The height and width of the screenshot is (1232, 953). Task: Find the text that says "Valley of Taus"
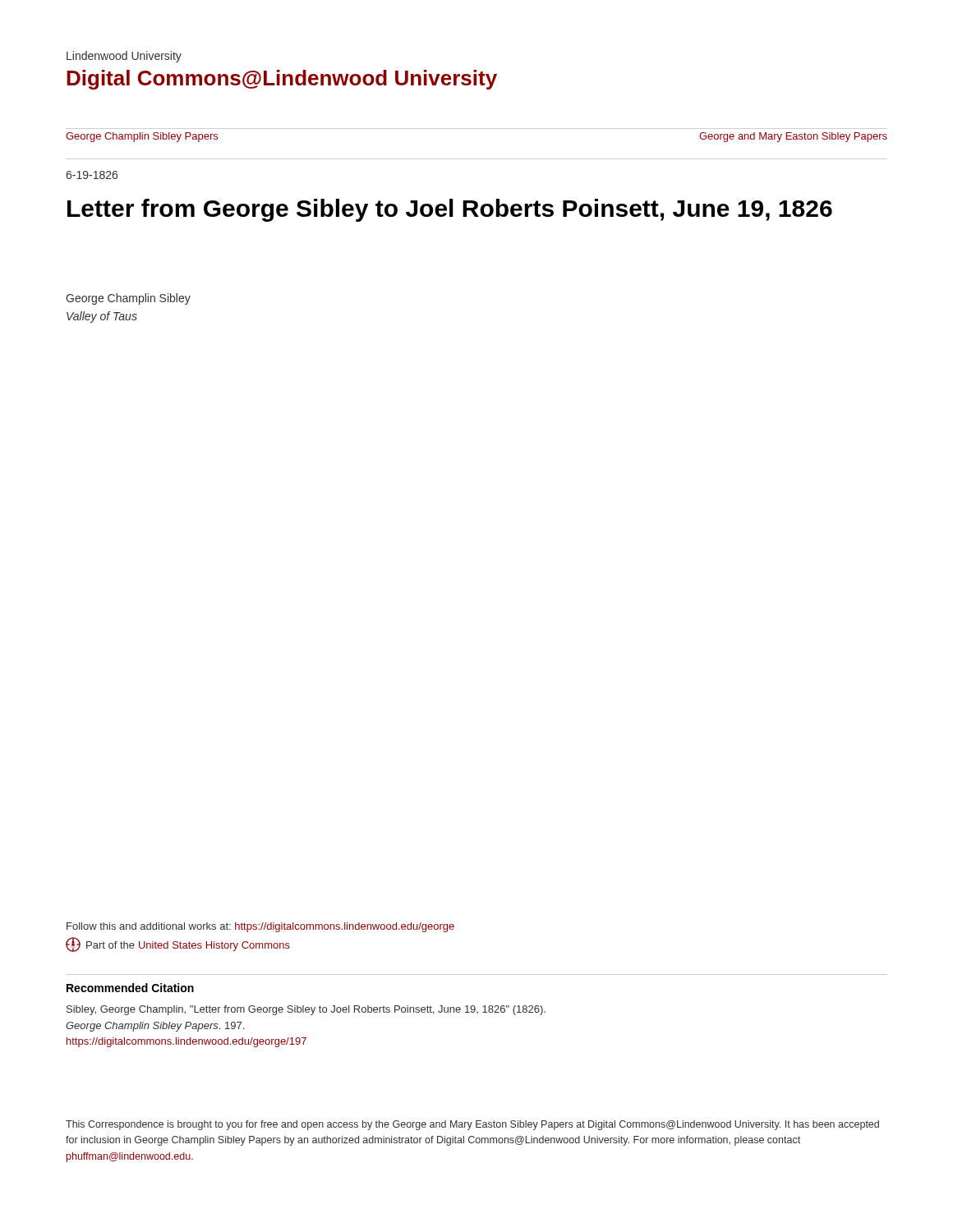coord(101,316)
